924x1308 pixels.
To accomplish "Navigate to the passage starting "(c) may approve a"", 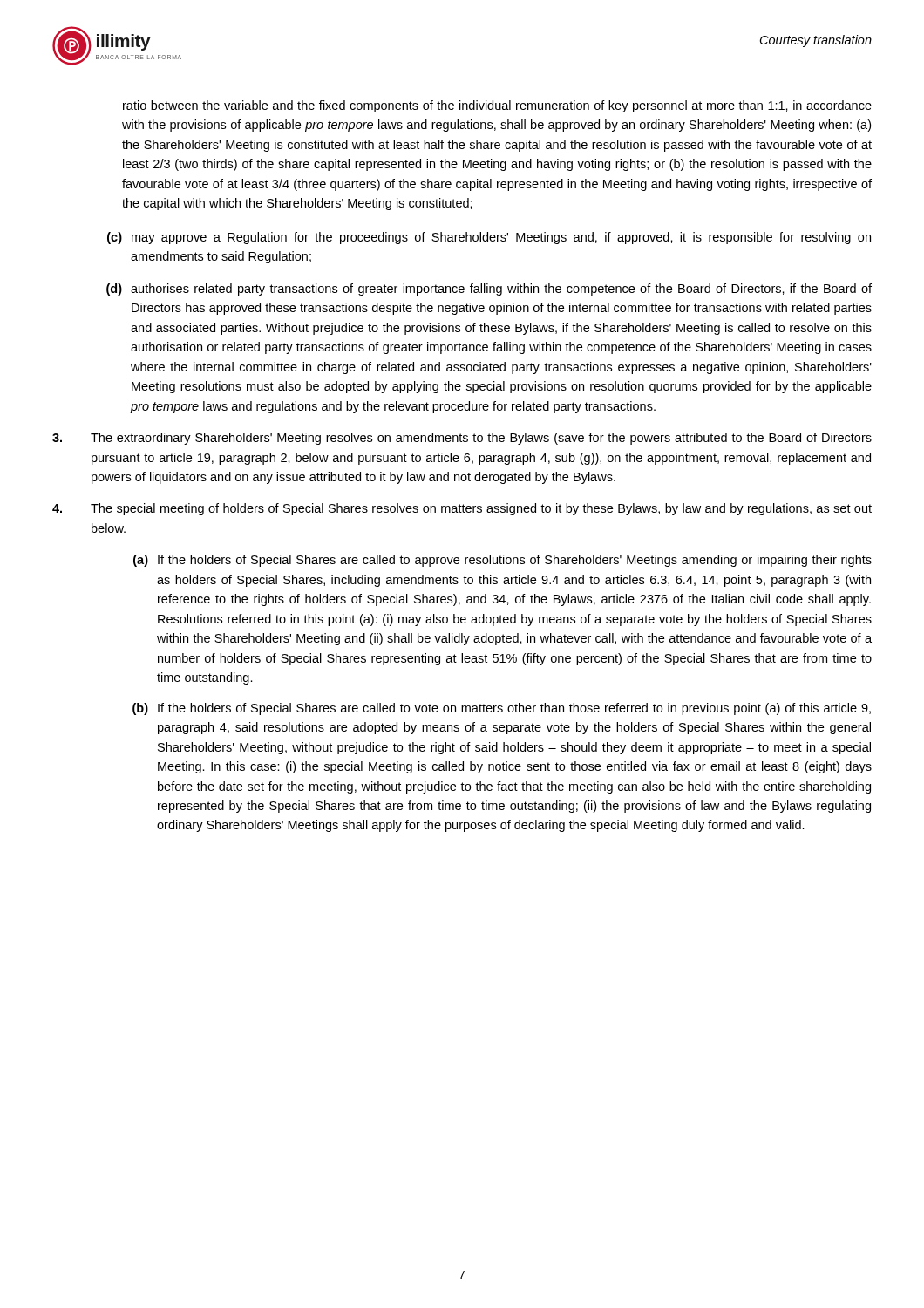I will tap(471, 247).
